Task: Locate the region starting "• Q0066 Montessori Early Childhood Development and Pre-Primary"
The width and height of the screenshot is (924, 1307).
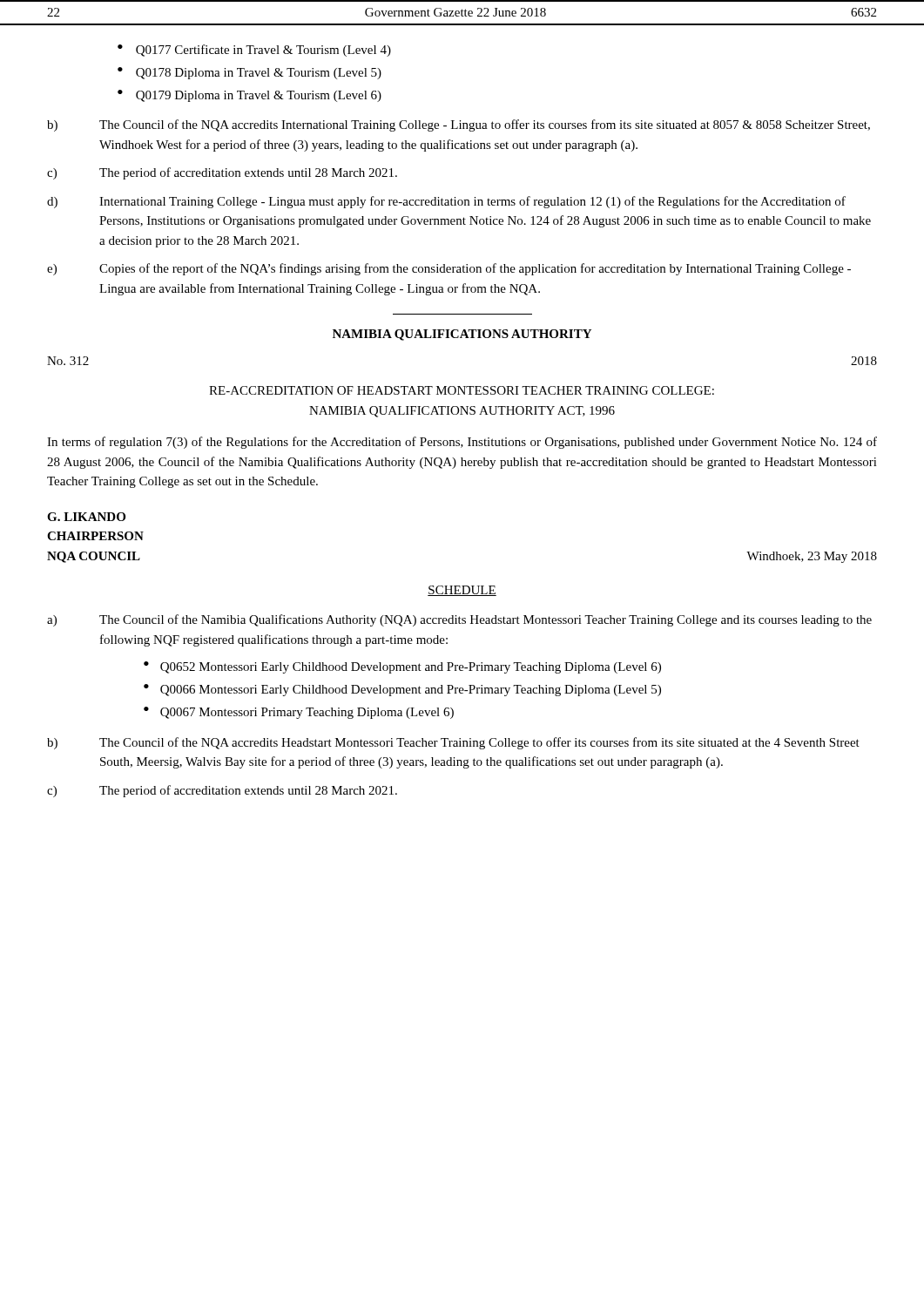Action: point(402,690)
